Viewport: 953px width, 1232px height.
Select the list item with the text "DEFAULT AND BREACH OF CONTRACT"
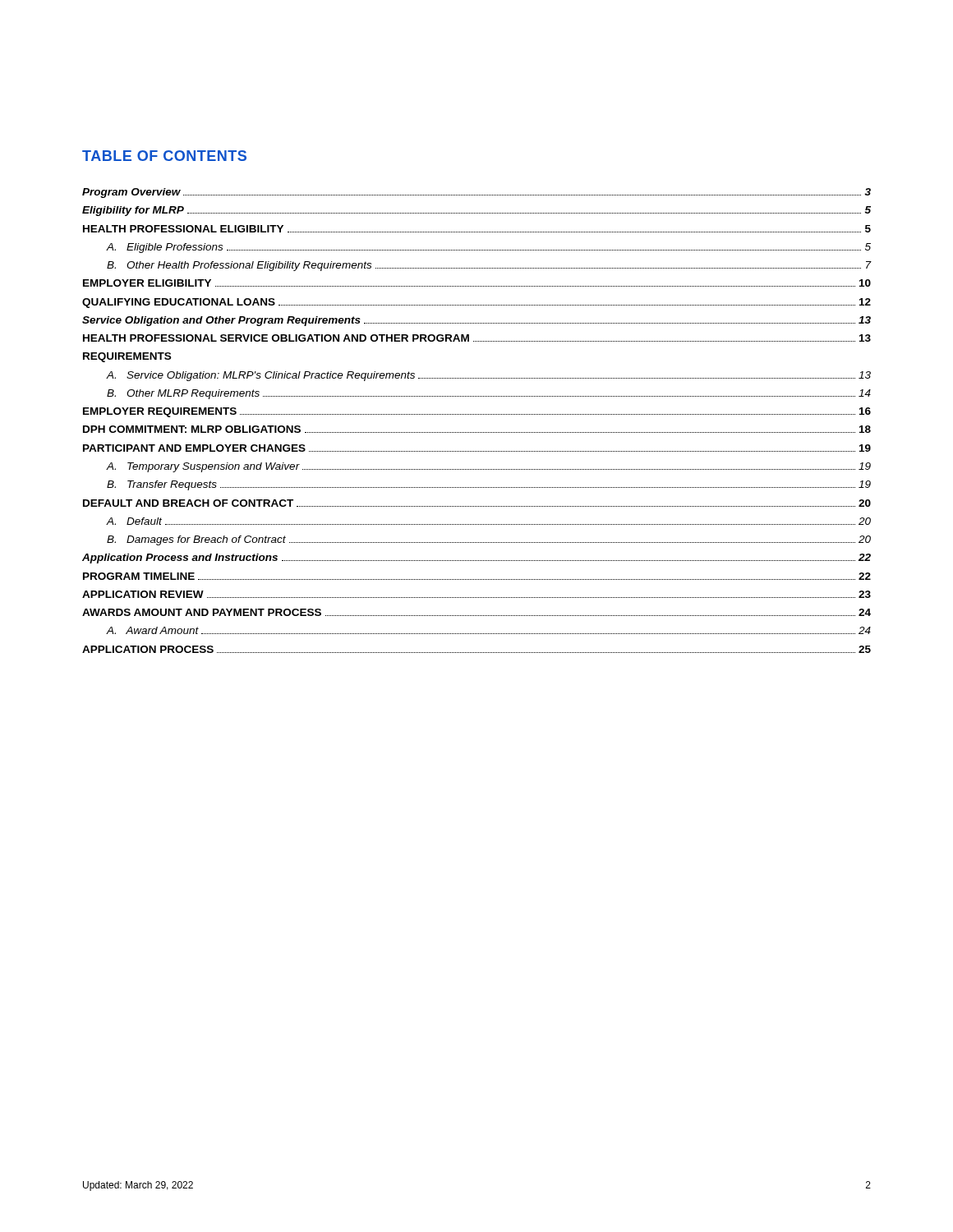tap(476, 503)
